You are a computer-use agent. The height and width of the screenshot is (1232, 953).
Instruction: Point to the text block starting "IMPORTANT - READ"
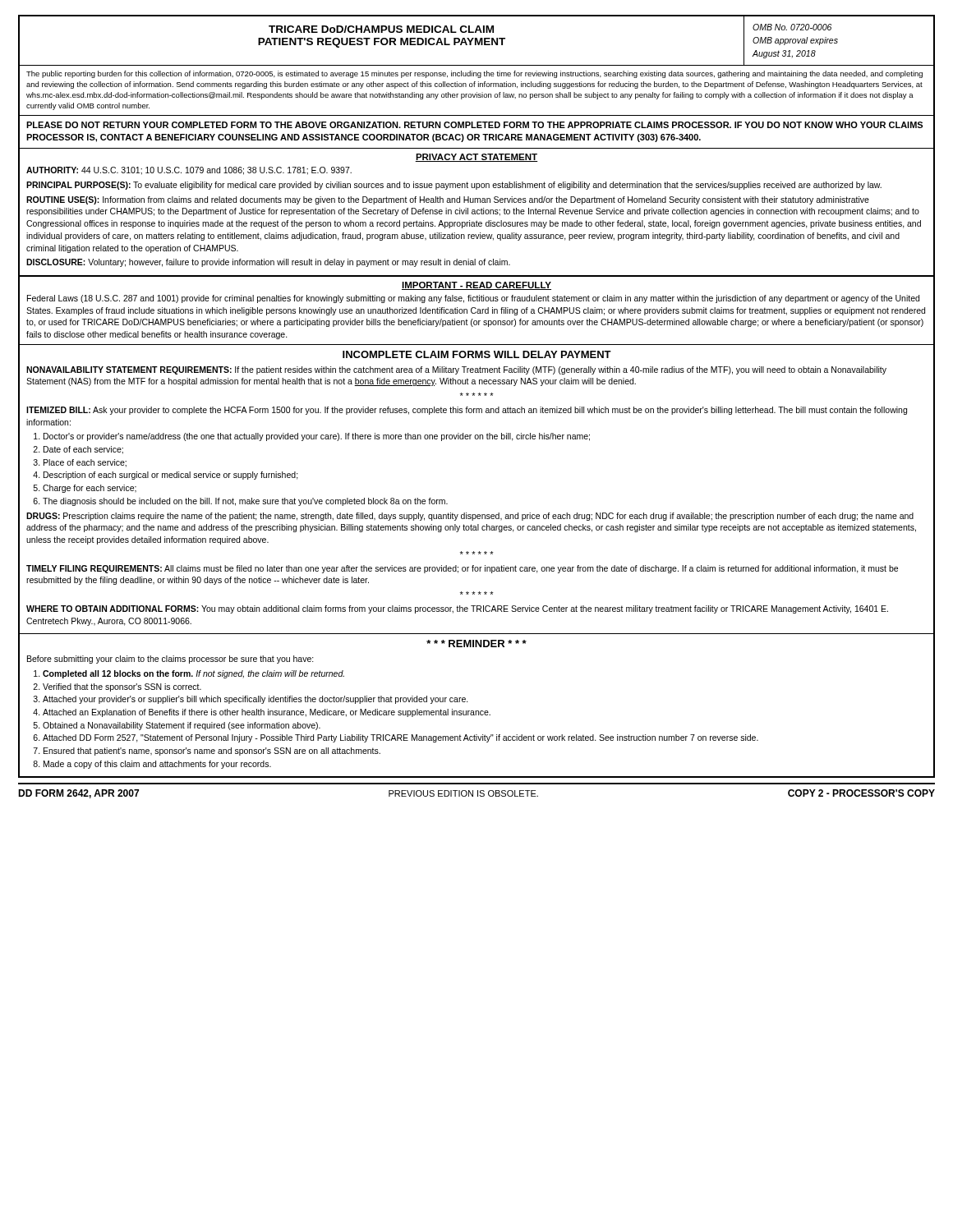[476, 285]
